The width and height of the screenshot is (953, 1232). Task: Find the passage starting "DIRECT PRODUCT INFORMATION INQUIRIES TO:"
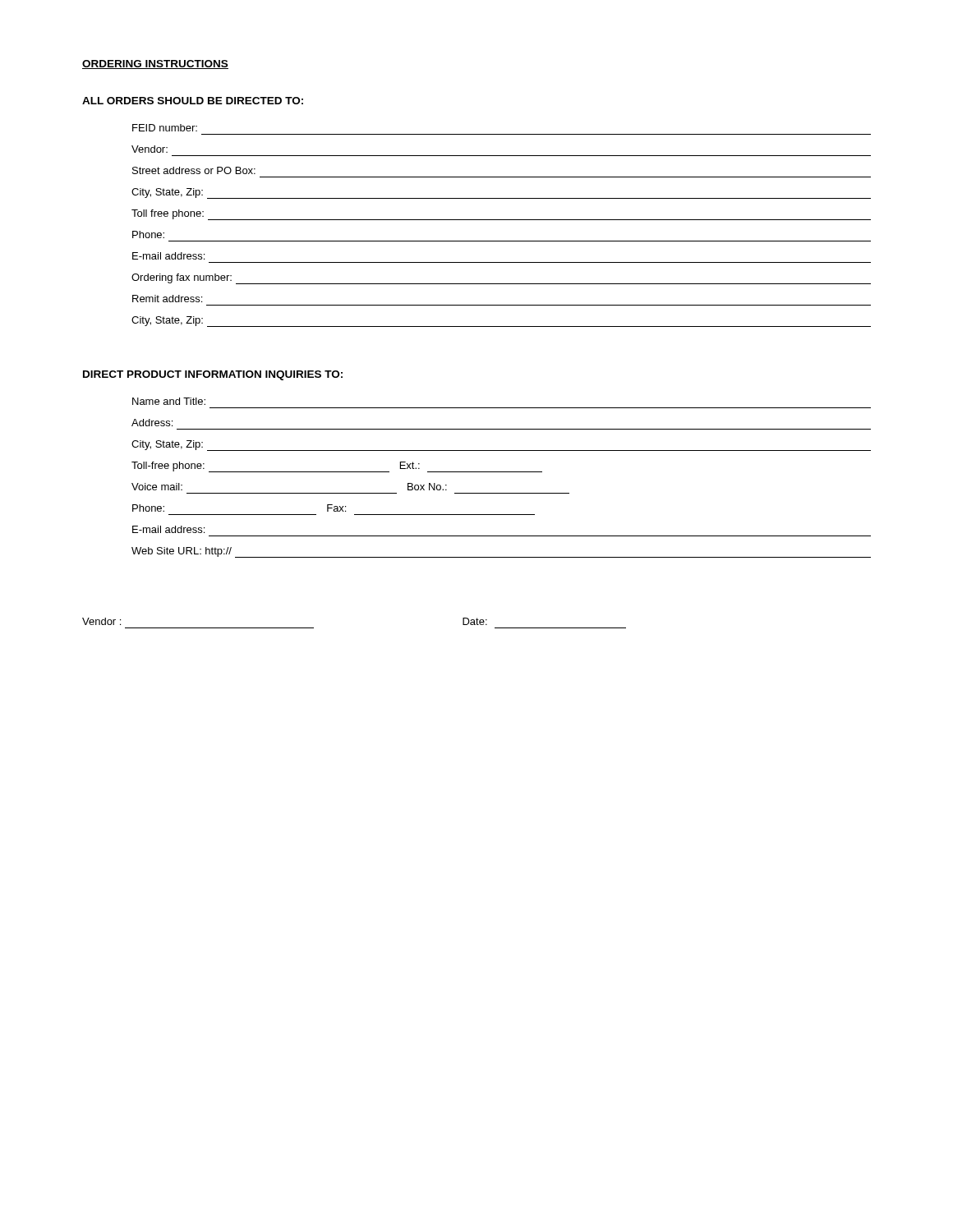[213, 374]
